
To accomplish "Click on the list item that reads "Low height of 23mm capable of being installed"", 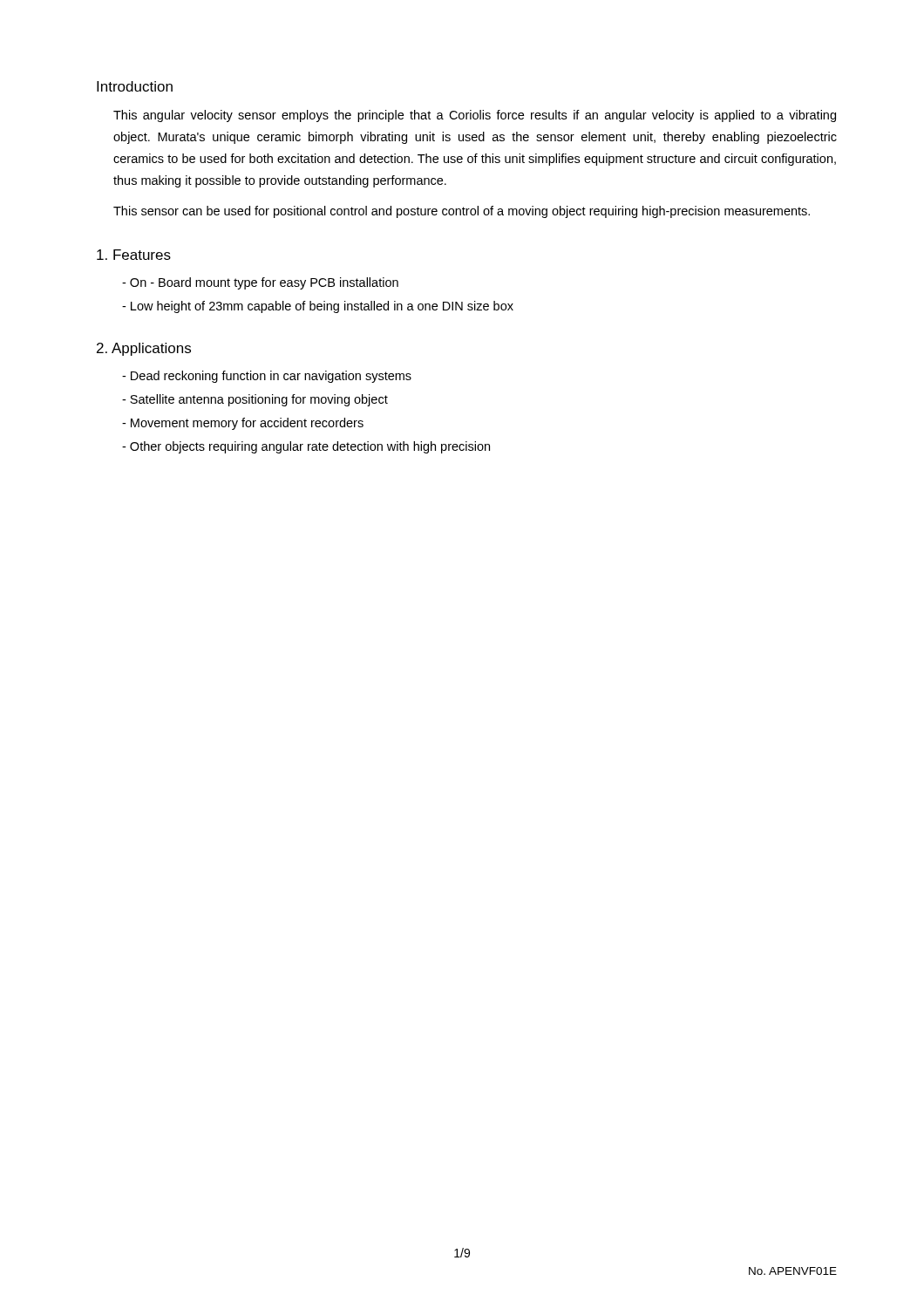I will pos(318,306).
